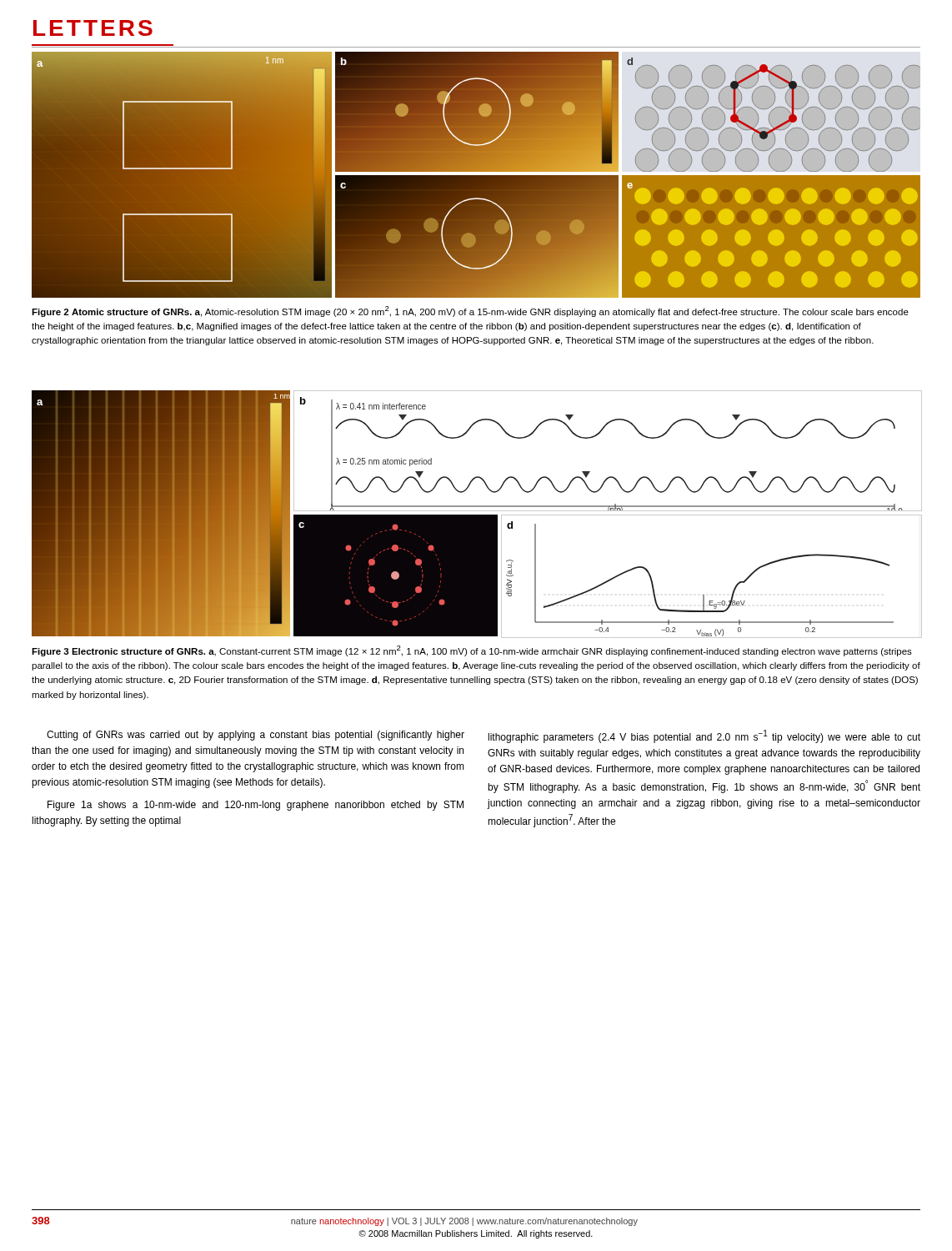Click on the passage starting "Figure 3 Electronic structure of GNRs."
Viewport: 952px width, 1251px height.
[x=476, y=671]
